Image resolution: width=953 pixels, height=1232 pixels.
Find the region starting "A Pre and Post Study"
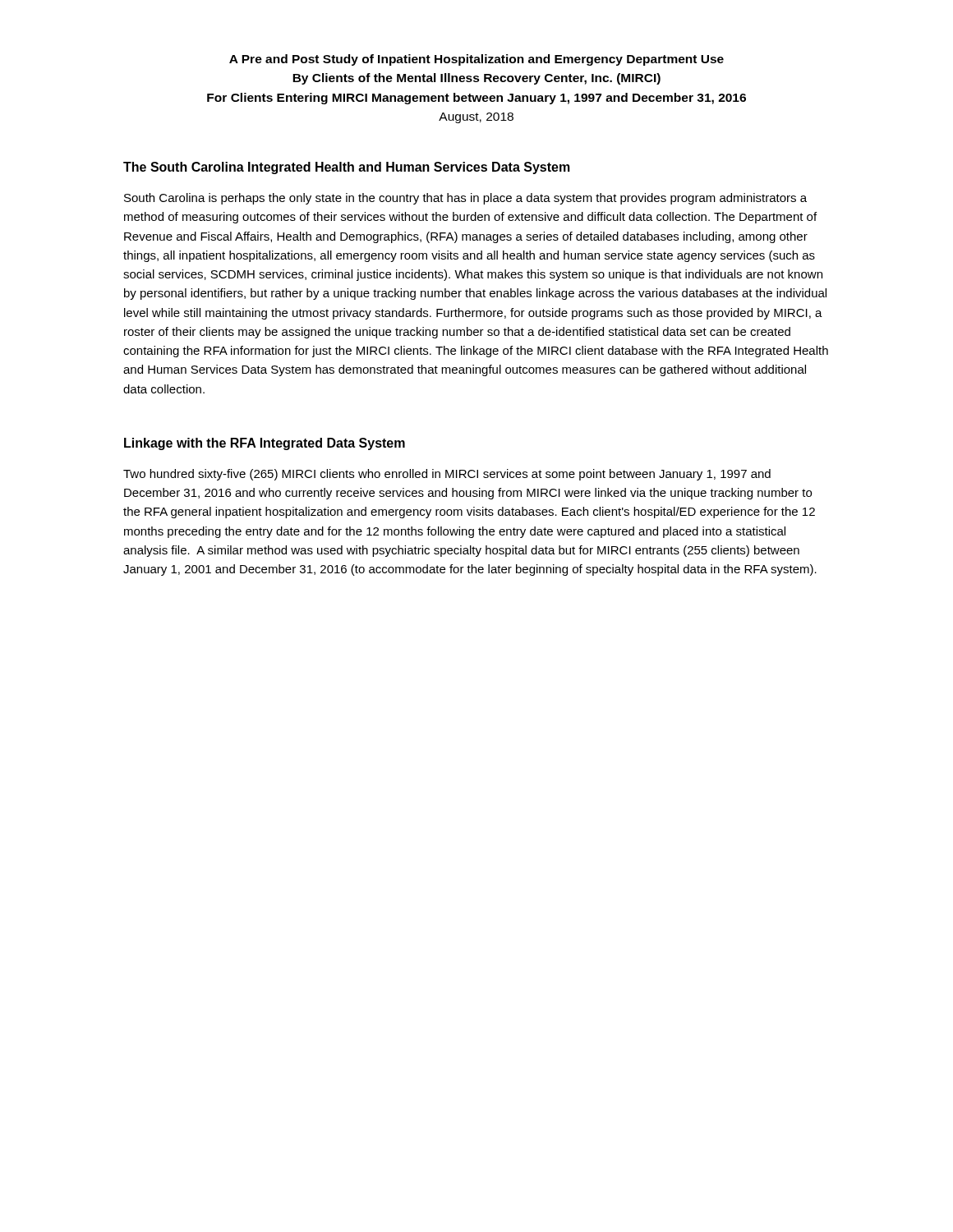coord(476,87)
